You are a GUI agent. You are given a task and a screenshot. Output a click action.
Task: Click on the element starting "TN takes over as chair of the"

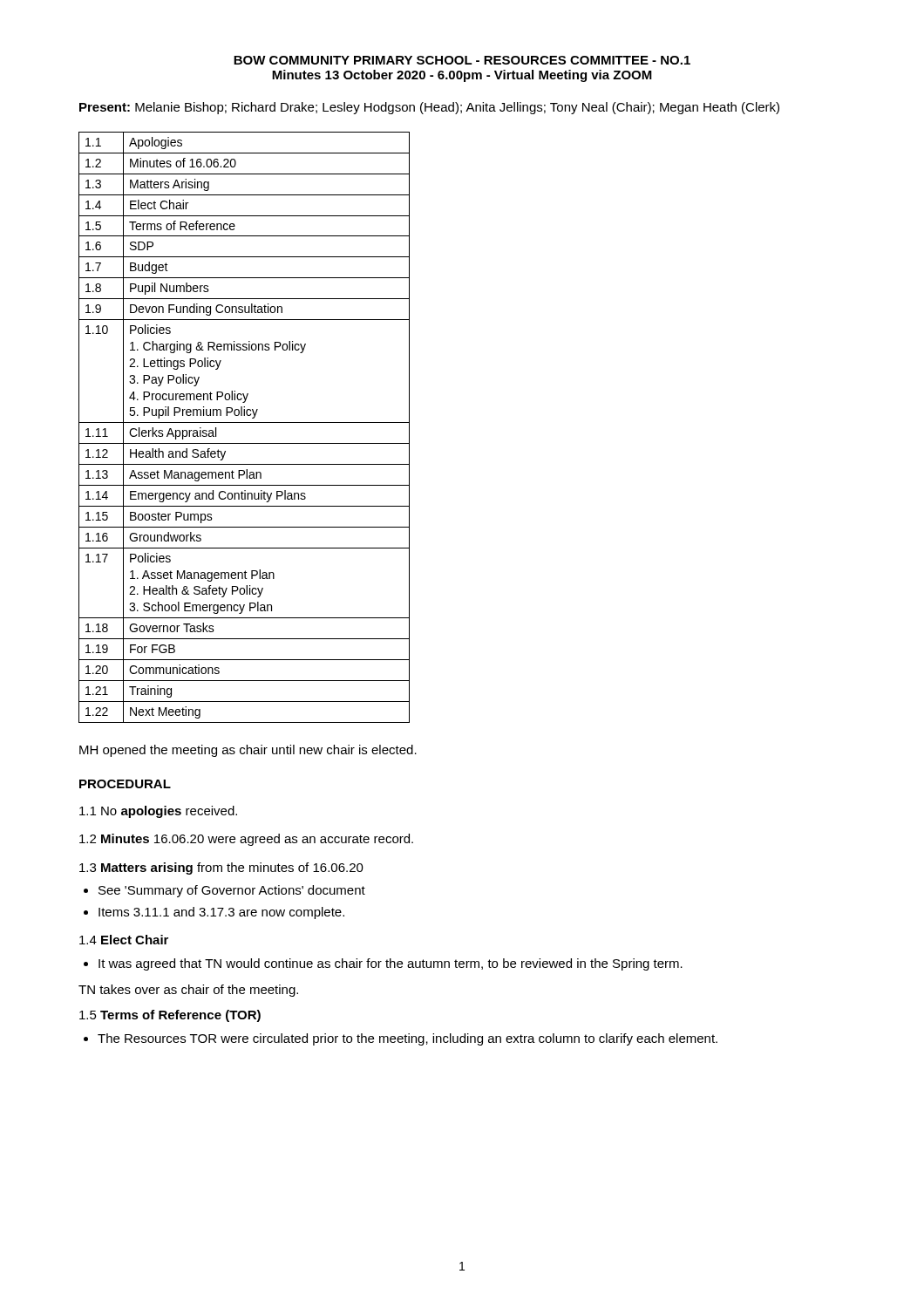pos(189,989)
